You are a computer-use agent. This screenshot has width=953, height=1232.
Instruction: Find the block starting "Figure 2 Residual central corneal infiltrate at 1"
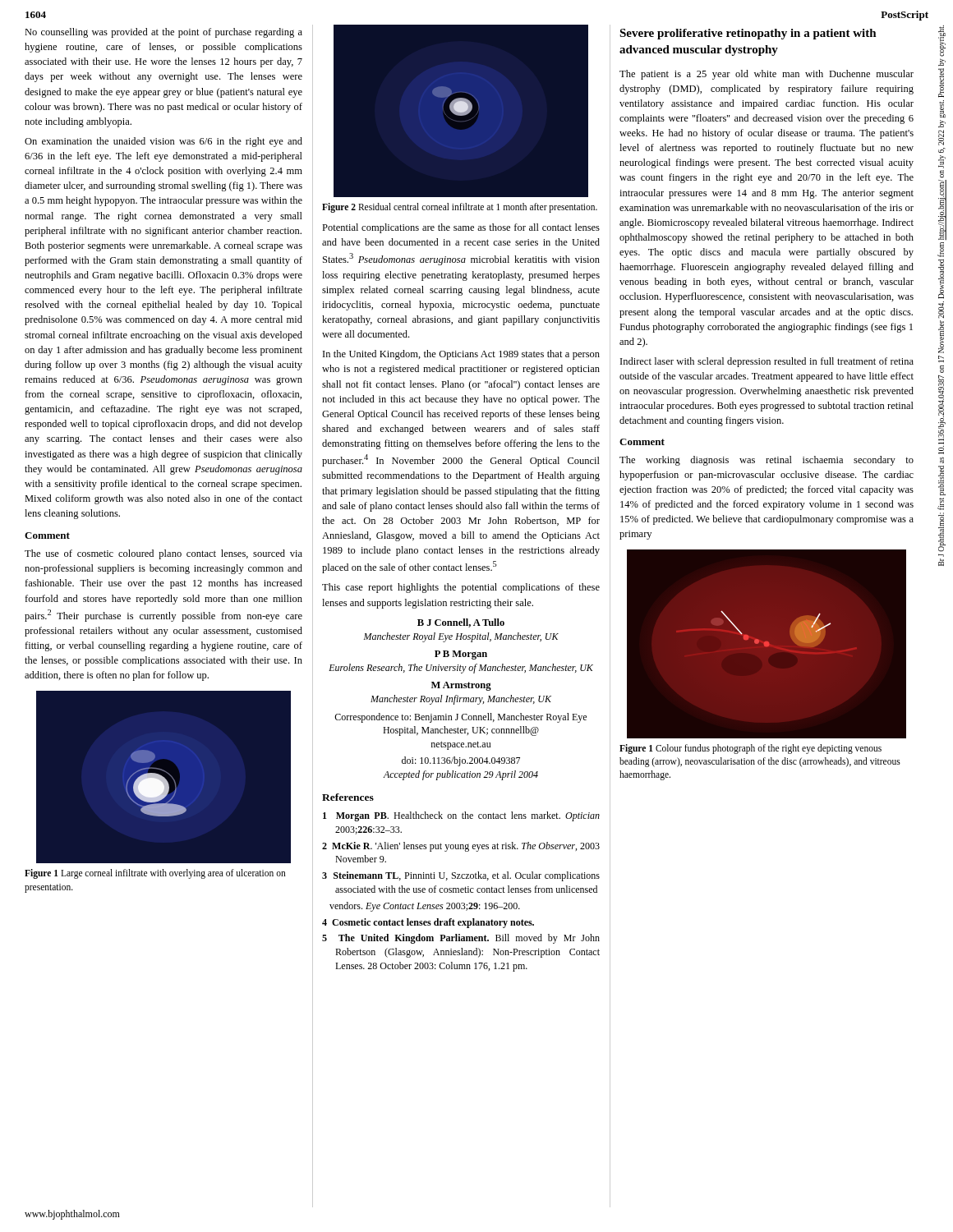(x=460, y=207)
